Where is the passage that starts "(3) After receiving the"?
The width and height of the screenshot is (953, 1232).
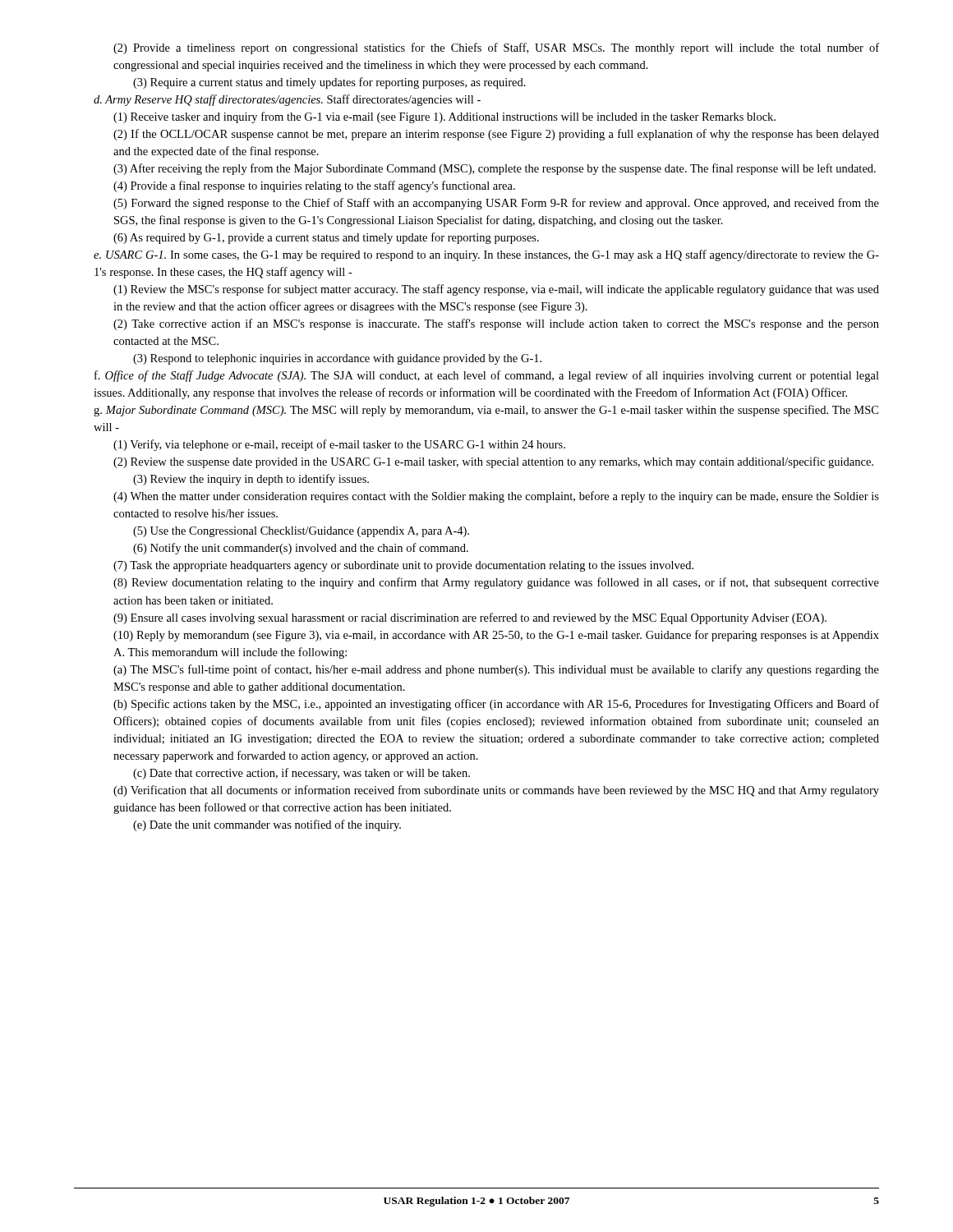pyautogui.click(x=496, y=169)
